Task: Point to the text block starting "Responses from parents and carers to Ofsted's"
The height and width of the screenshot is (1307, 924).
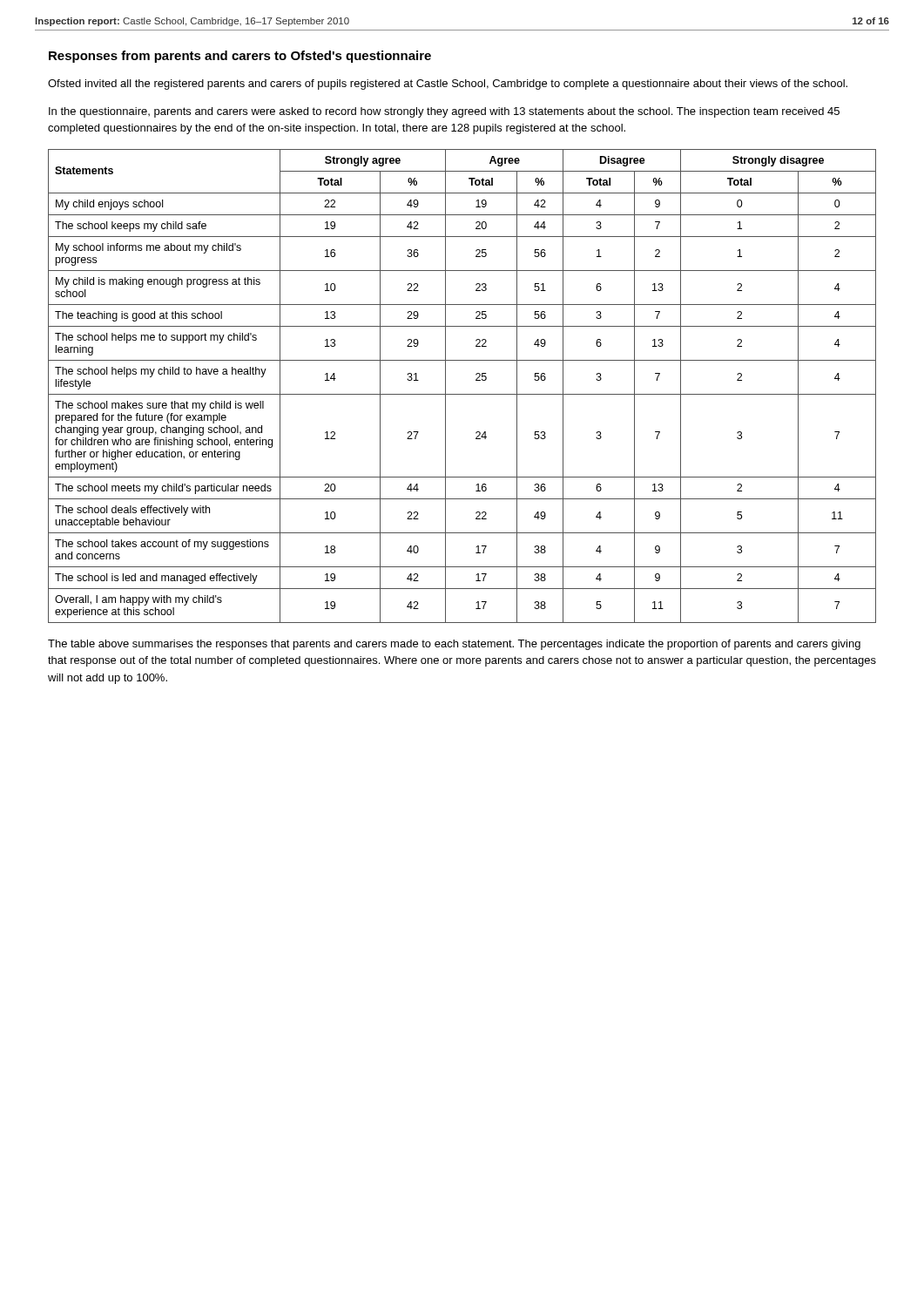Action: (x=240, y=55)
